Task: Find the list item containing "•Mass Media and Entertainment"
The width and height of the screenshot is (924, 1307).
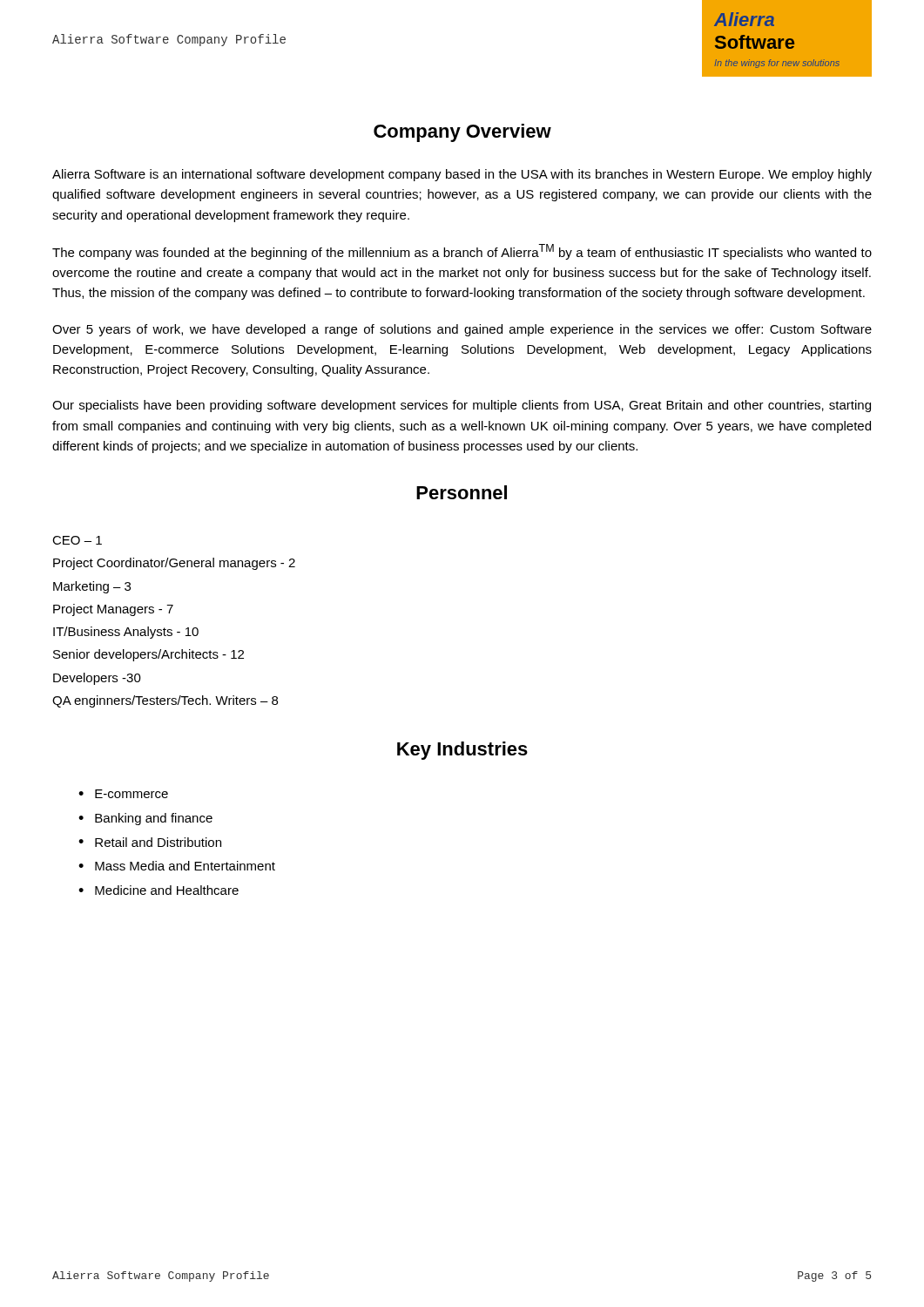Action: point(177,866)
